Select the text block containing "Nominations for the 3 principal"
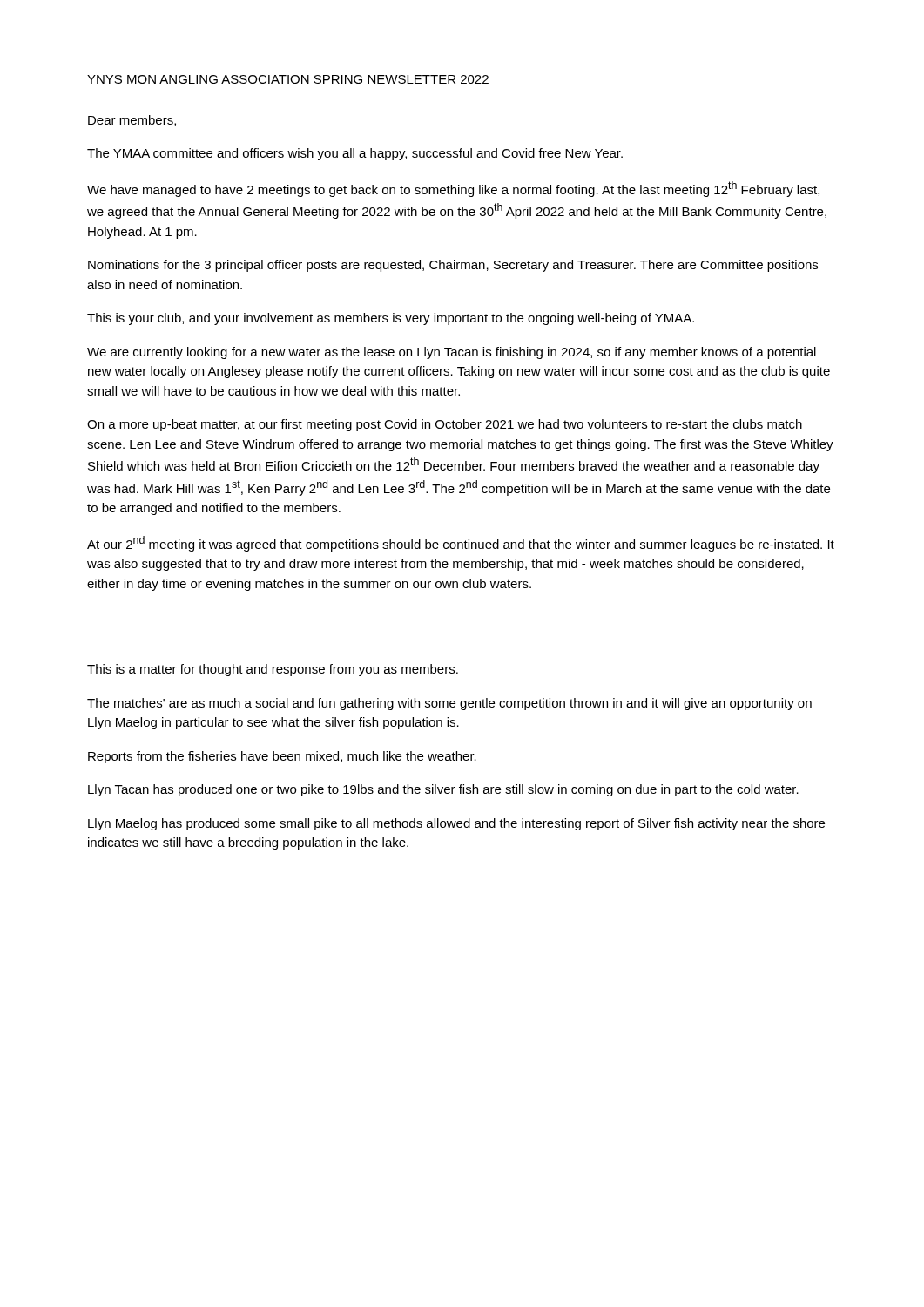The image size is (924, 1307). tap(453, 274)
